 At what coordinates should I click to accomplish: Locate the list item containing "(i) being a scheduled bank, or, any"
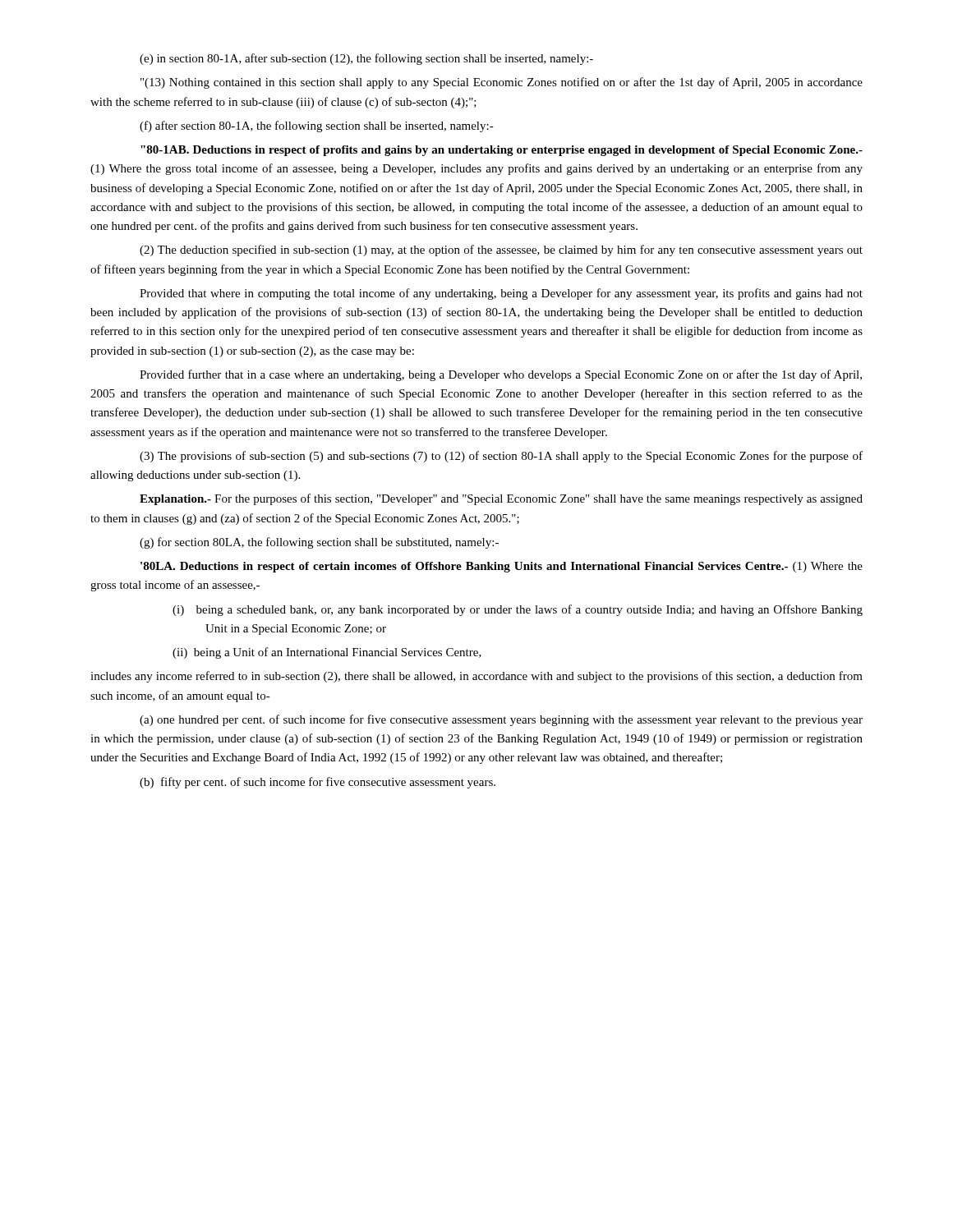click(476, 619)
